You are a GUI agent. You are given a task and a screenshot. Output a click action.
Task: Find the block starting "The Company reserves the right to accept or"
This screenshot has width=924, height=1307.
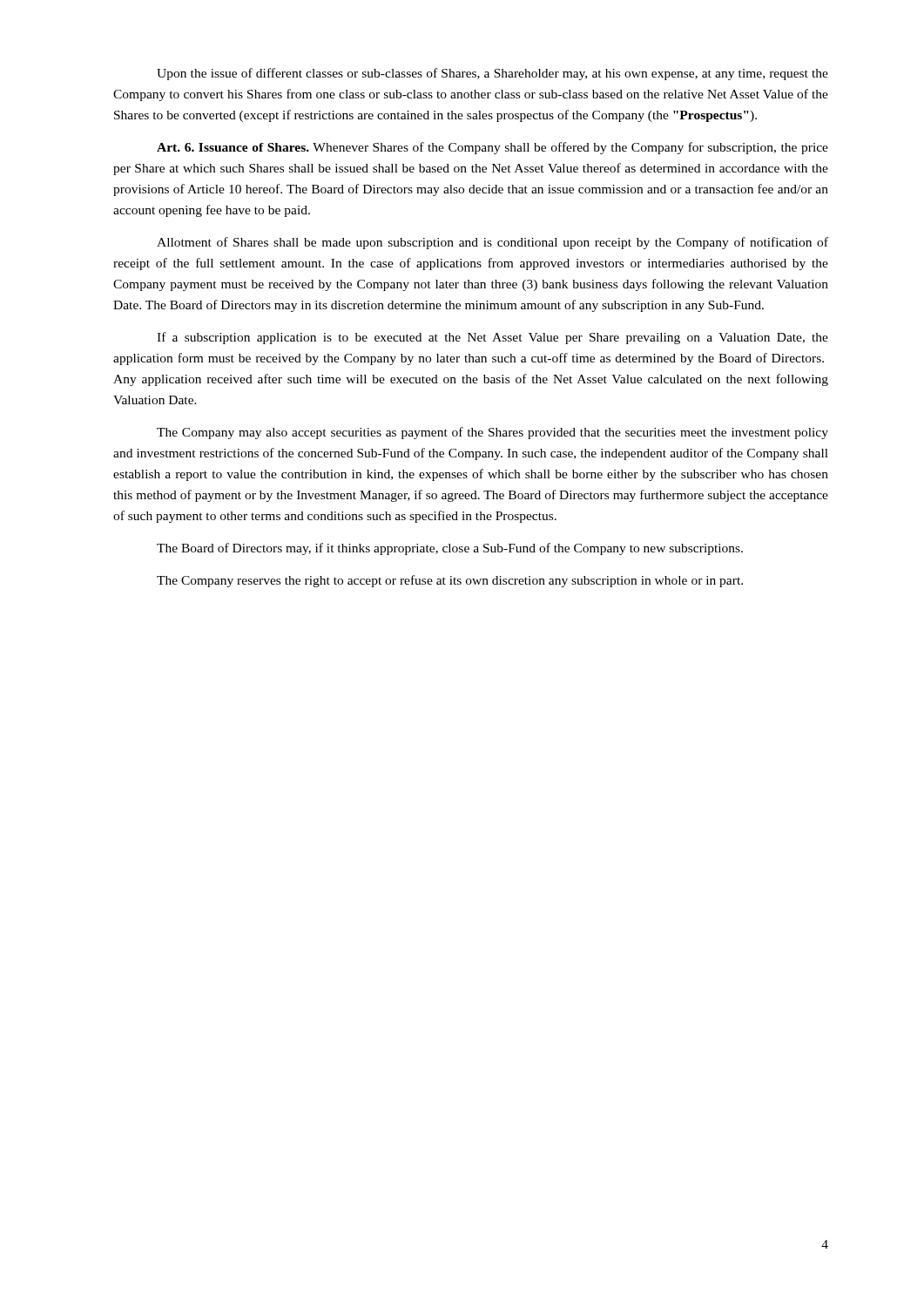471,581
